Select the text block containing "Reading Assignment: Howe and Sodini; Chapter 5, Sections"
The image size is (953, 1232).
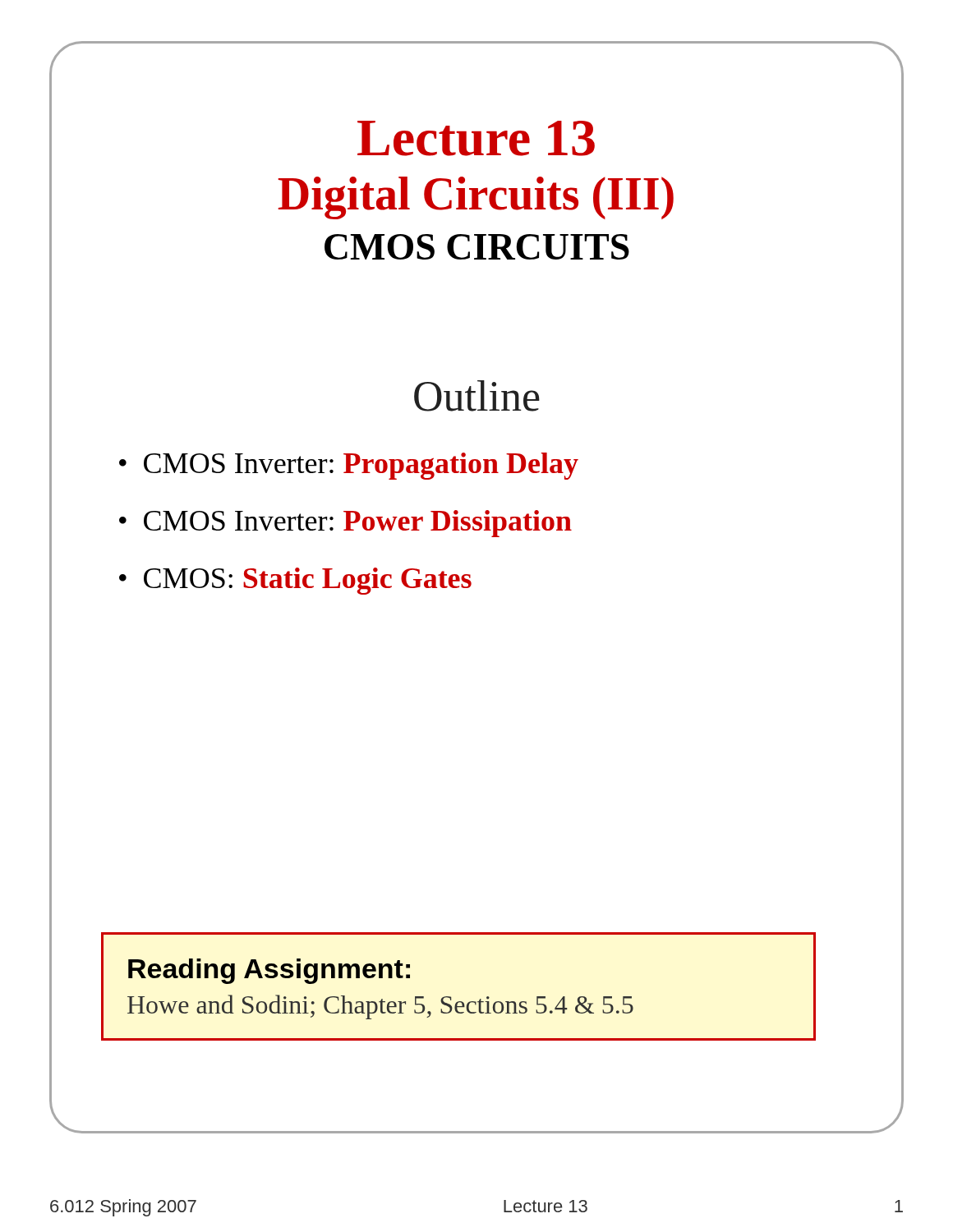[x=458, y=986]
